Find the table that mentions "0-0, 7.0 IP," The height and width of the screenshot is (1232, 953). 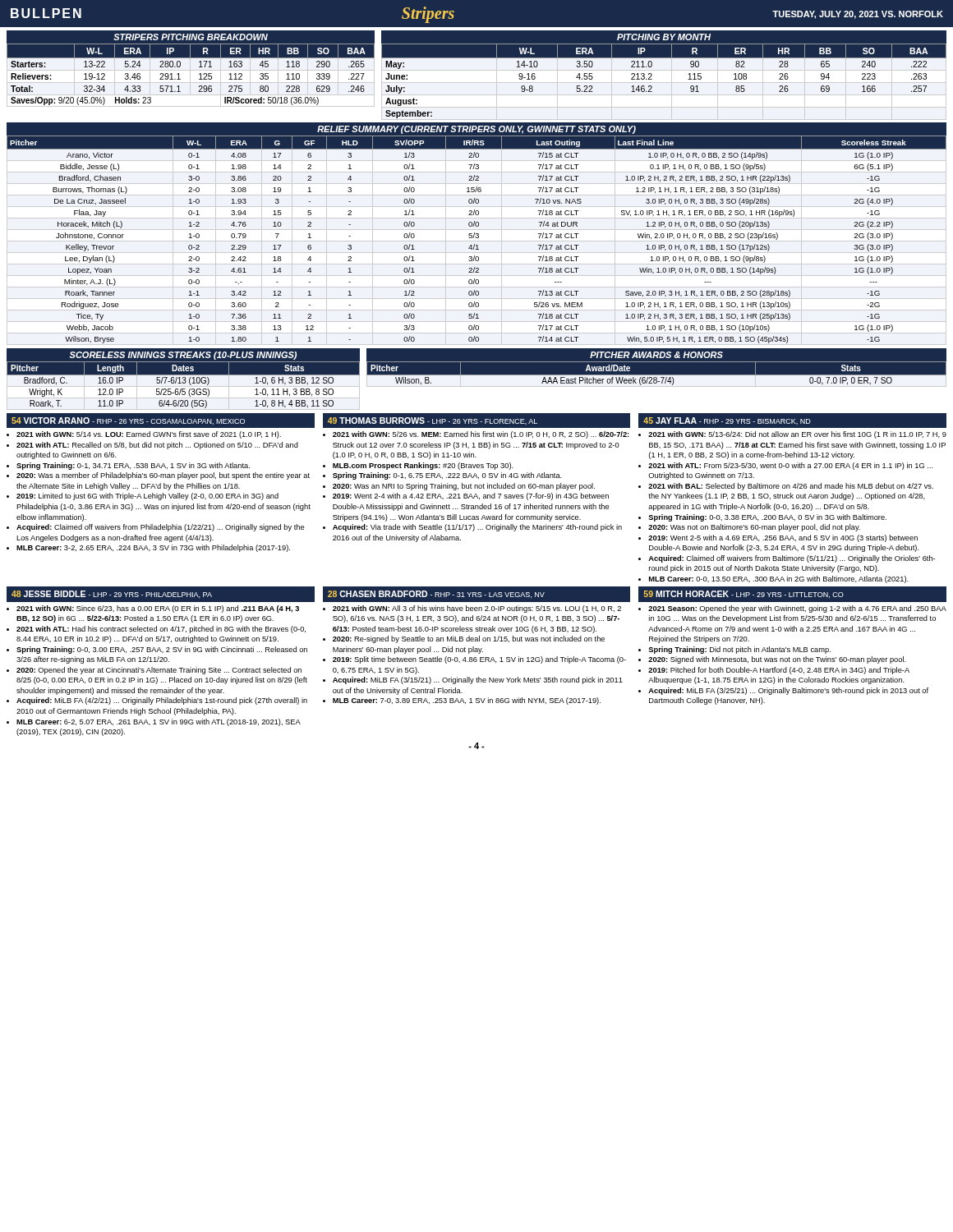pos(656,379)
